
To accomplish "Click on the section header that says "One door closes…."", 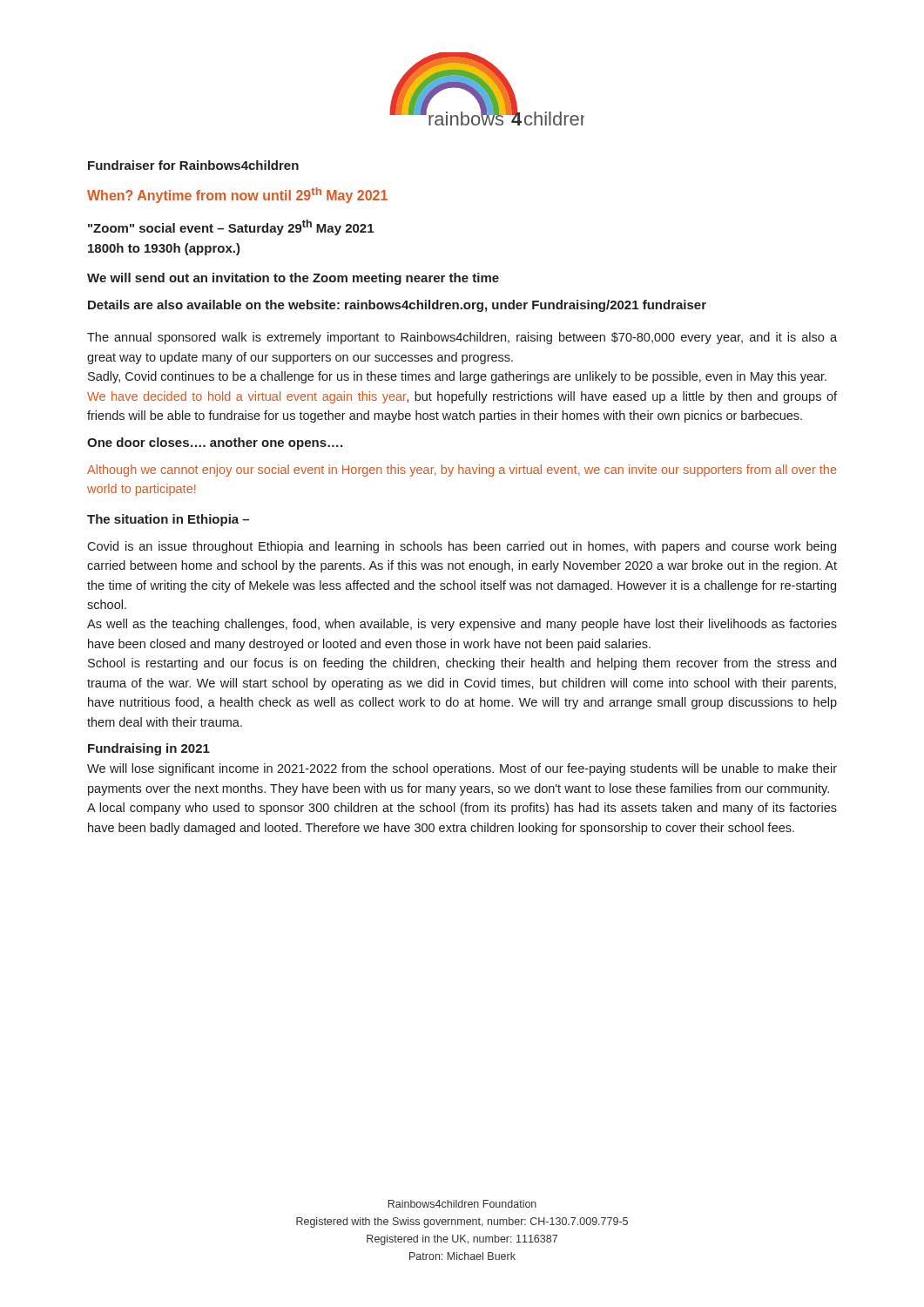I will click(215, 442).
